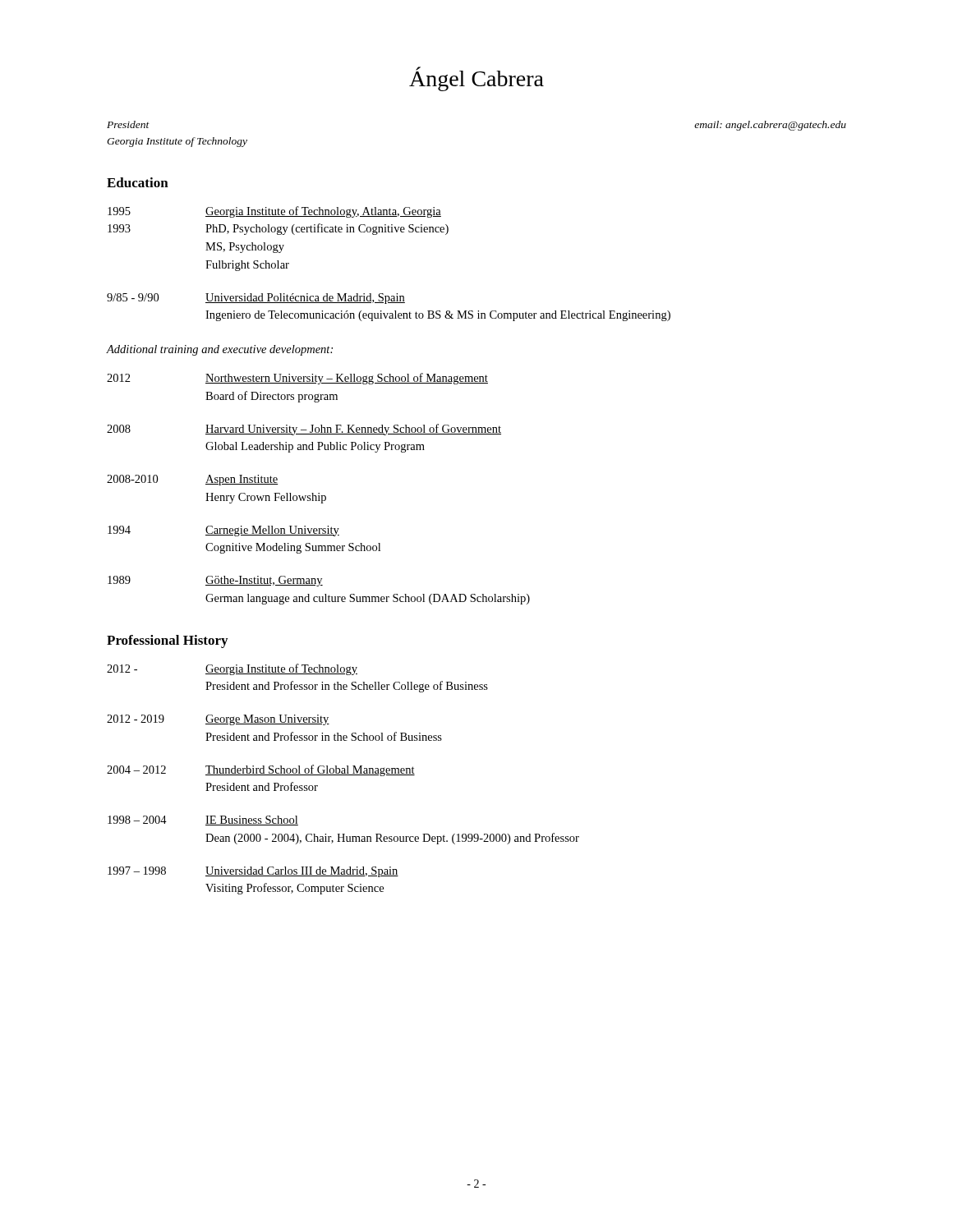Find the text block starting "2008-2010 Aspen Institute Henry Crown Fellowship"
953x1232 pixels.
(134, 480)
